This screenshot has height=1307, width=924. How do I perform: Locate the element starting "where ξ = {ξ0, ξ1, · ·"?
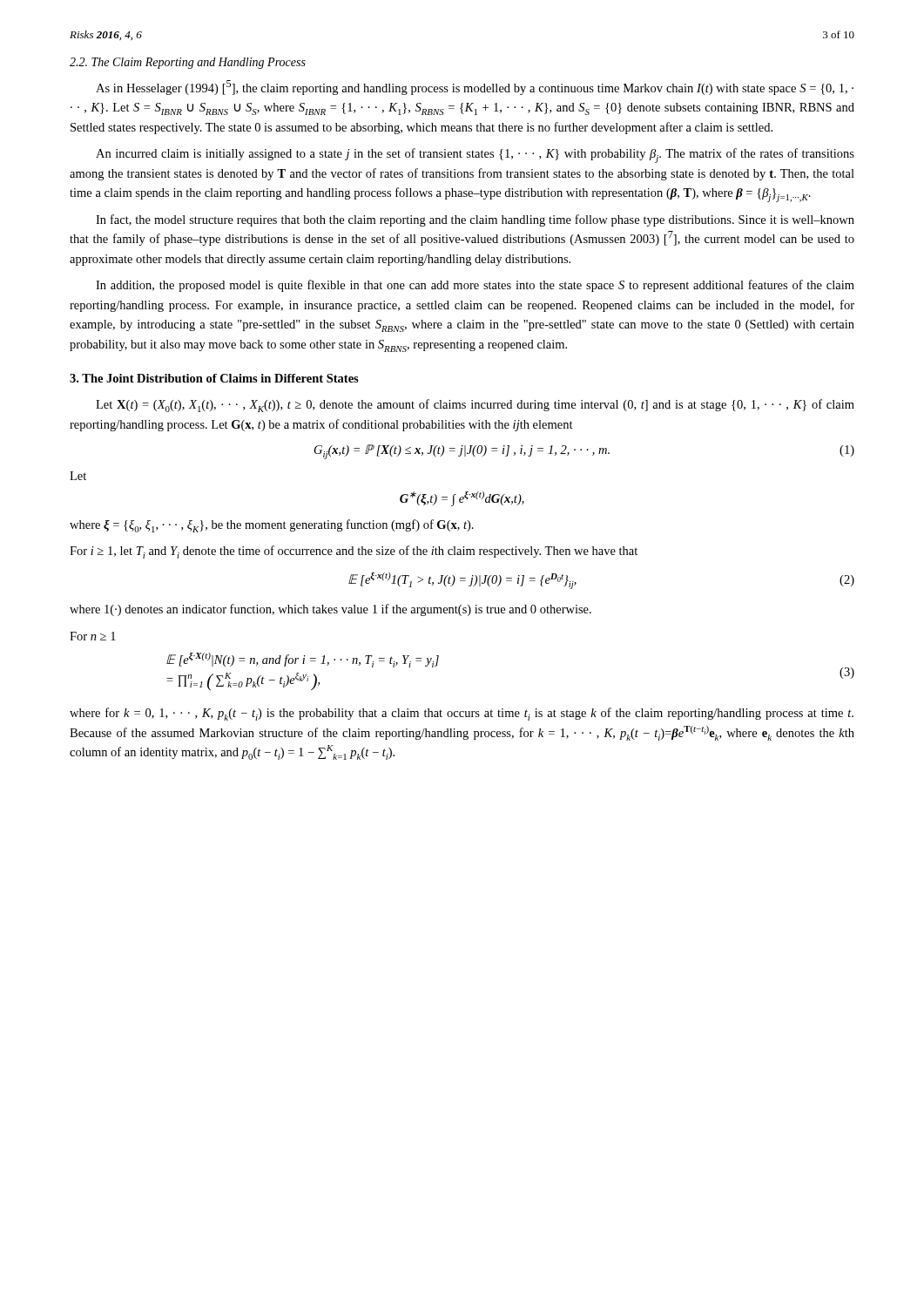[462, 524]
